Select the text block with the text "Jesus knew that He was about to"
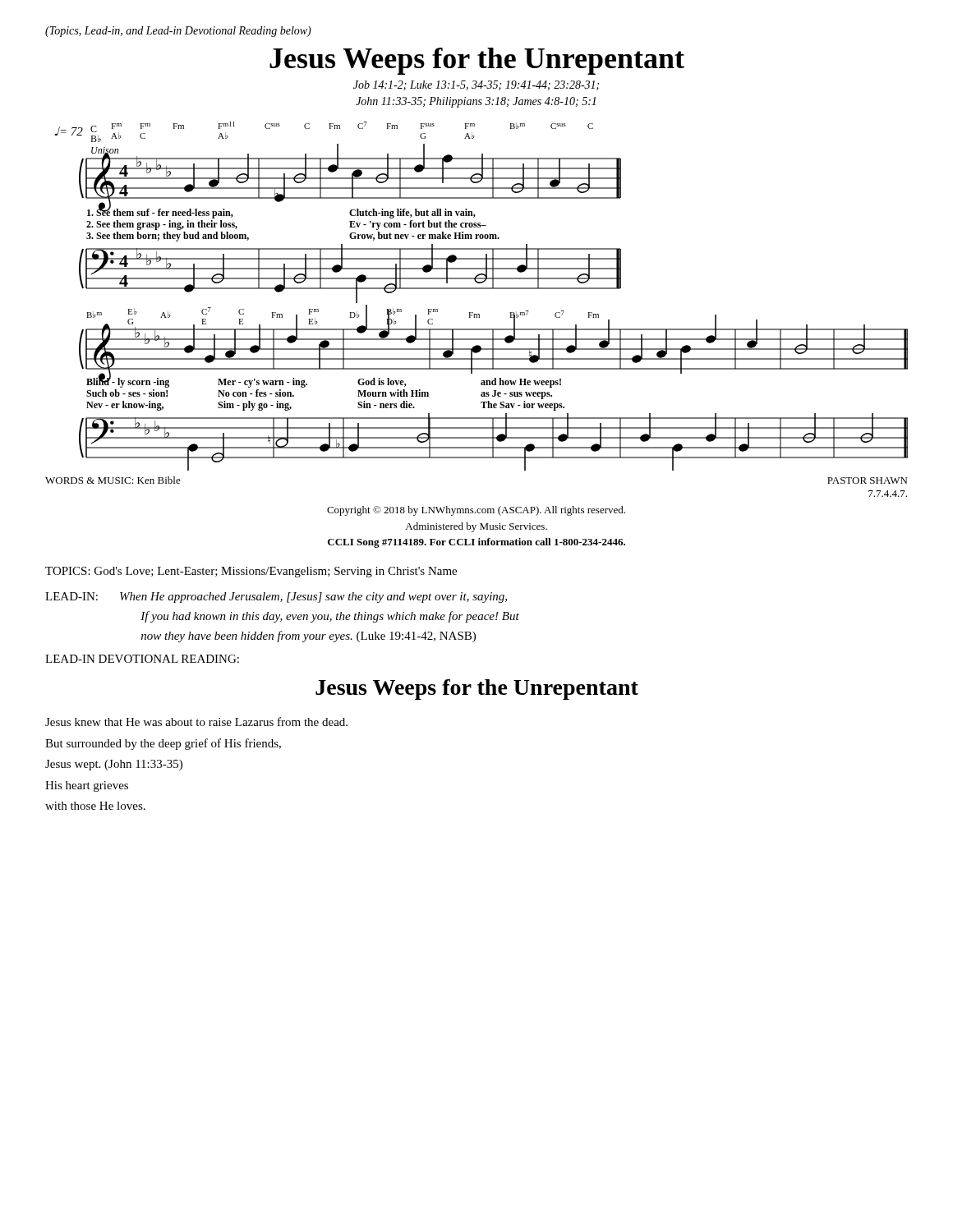The height and width of the screenshot is (1232, 953). point(196,722)
